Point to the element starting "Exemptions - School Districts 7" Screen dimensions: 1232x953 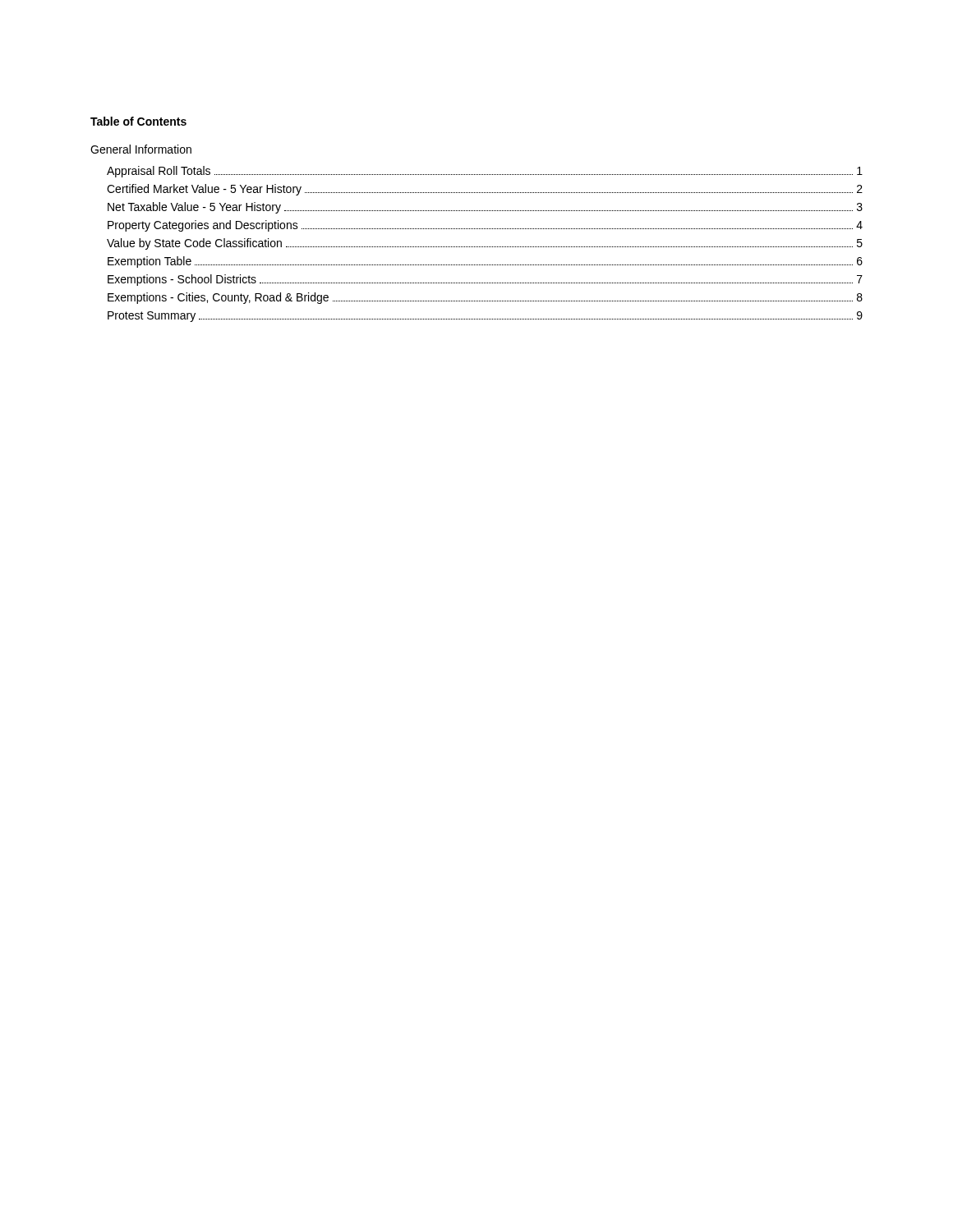click(485, 279)
